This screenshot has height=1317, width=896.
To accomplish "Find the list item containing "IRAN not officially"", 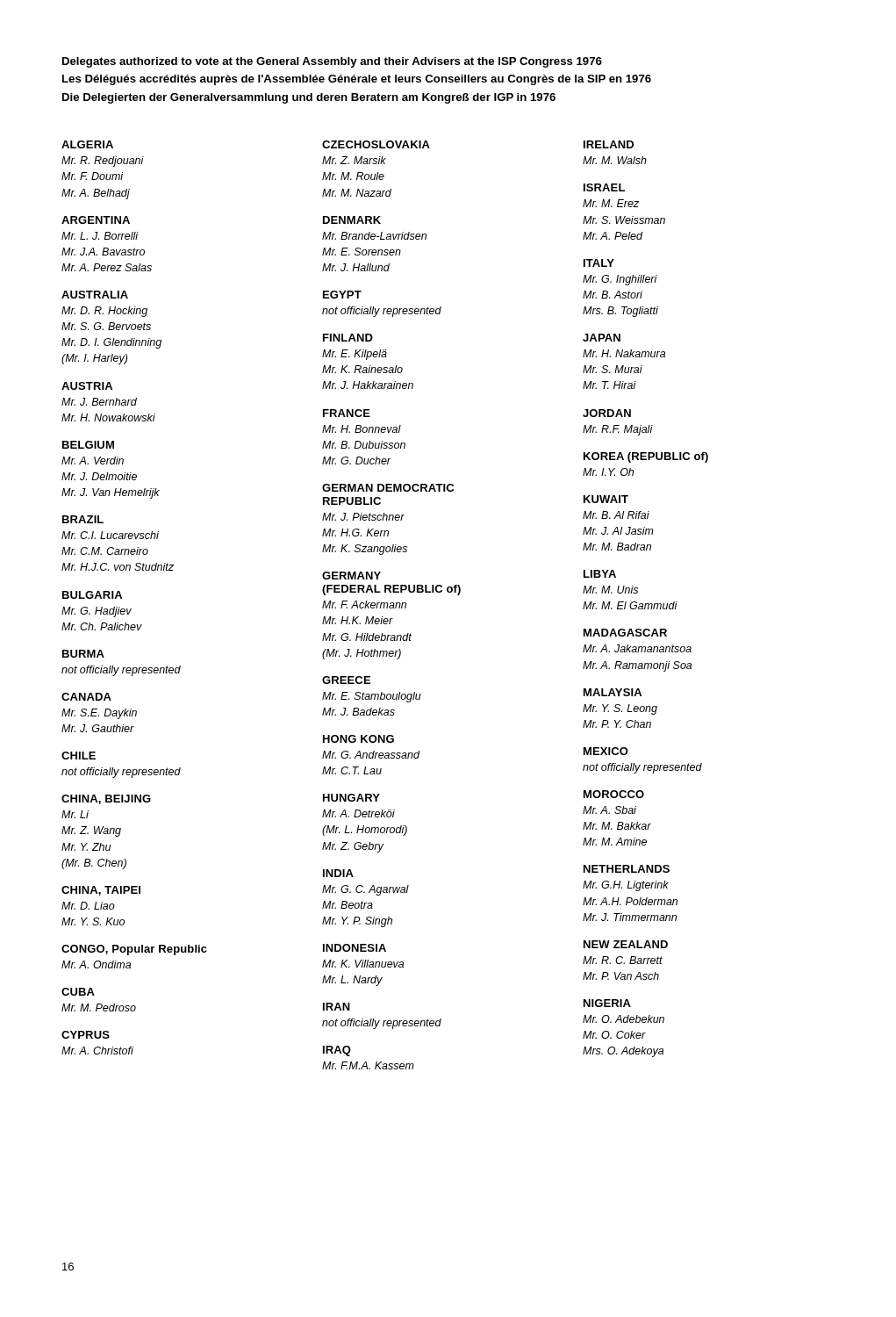I will coord(448,1016).
